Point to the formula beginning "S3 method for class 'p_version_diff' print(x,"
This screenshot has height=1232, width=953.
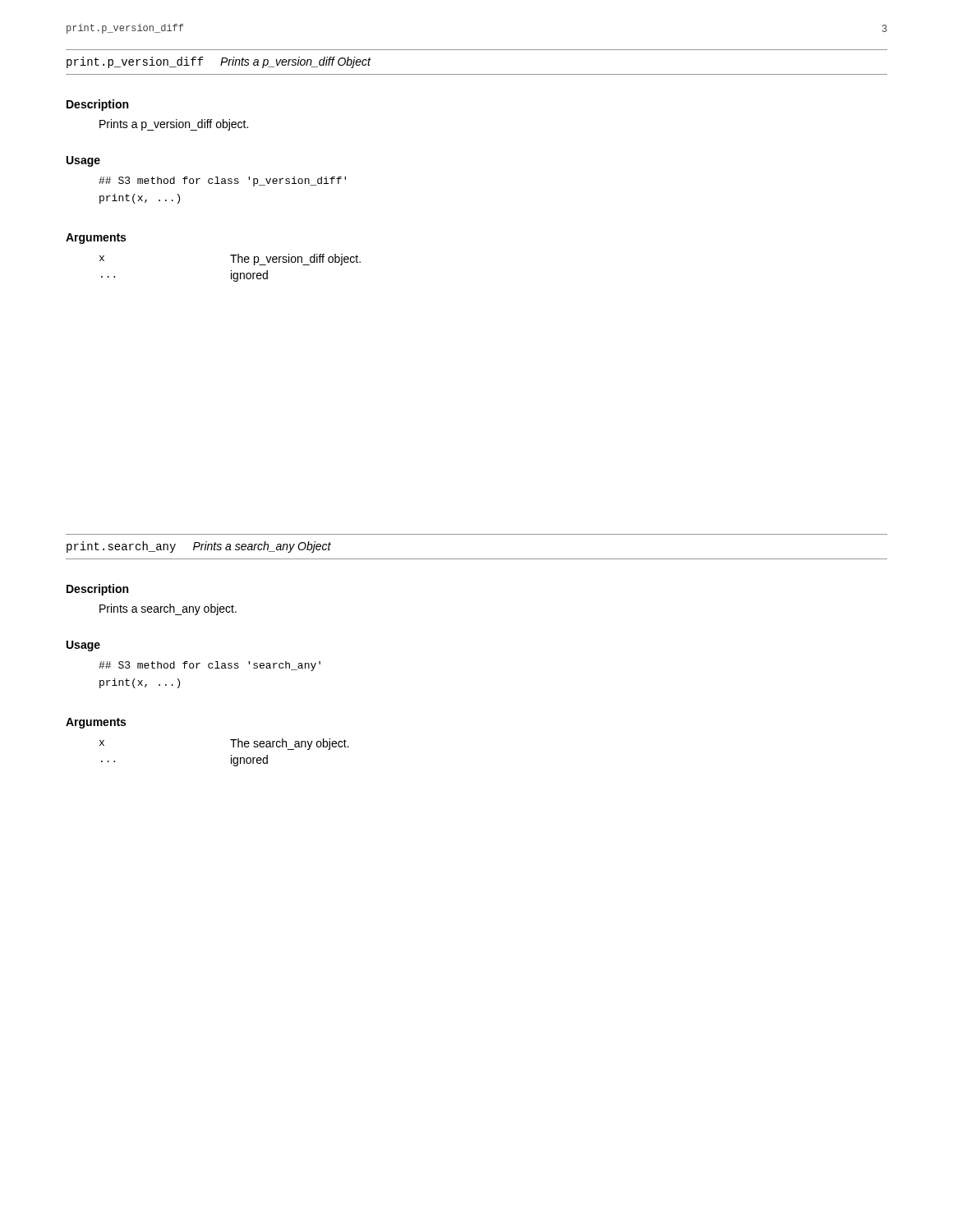[x=224, y=190]
